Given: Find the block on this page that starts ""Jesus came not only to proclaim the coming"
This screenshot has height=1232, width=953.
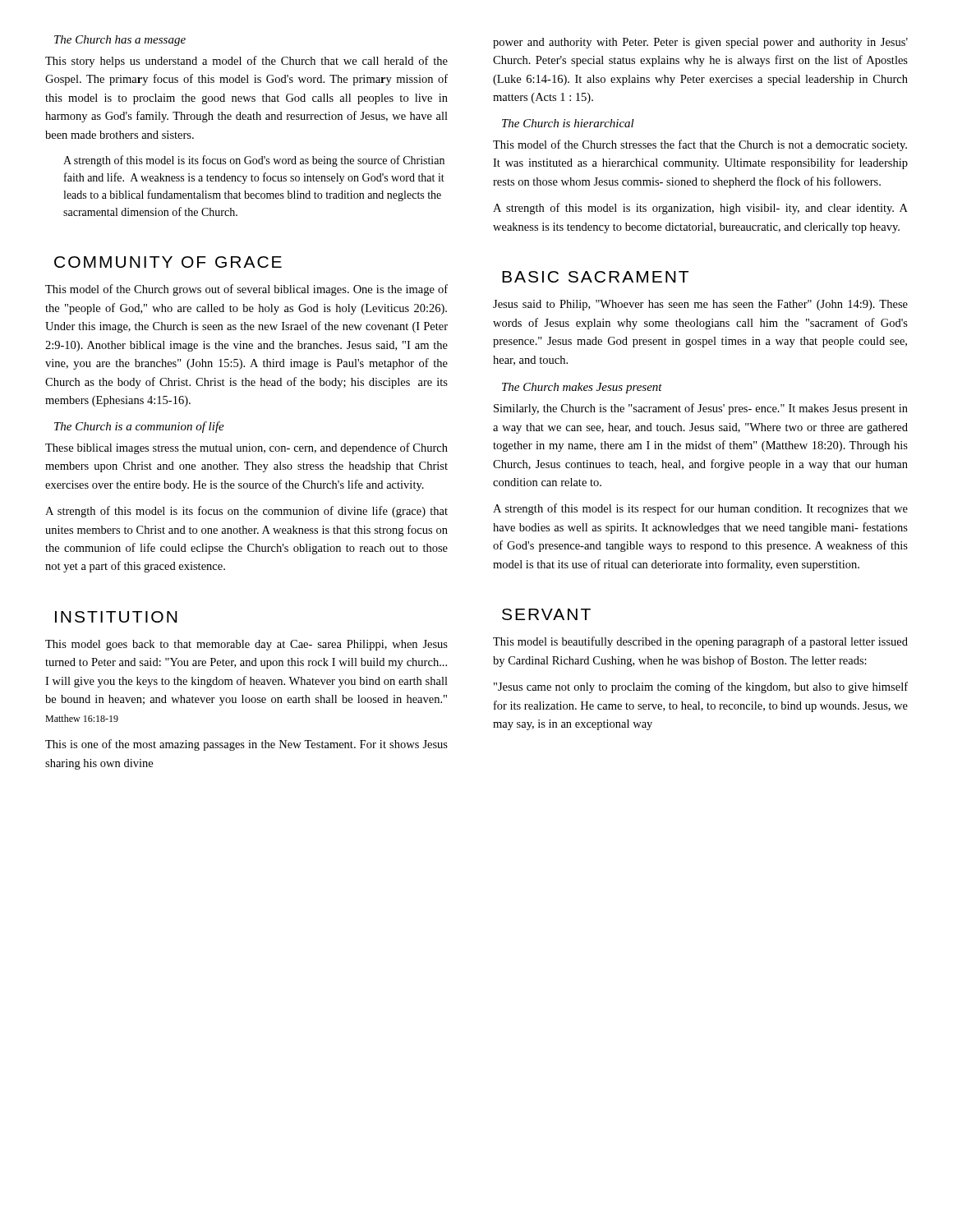Looking at the screenshot, I should point(700,705).
